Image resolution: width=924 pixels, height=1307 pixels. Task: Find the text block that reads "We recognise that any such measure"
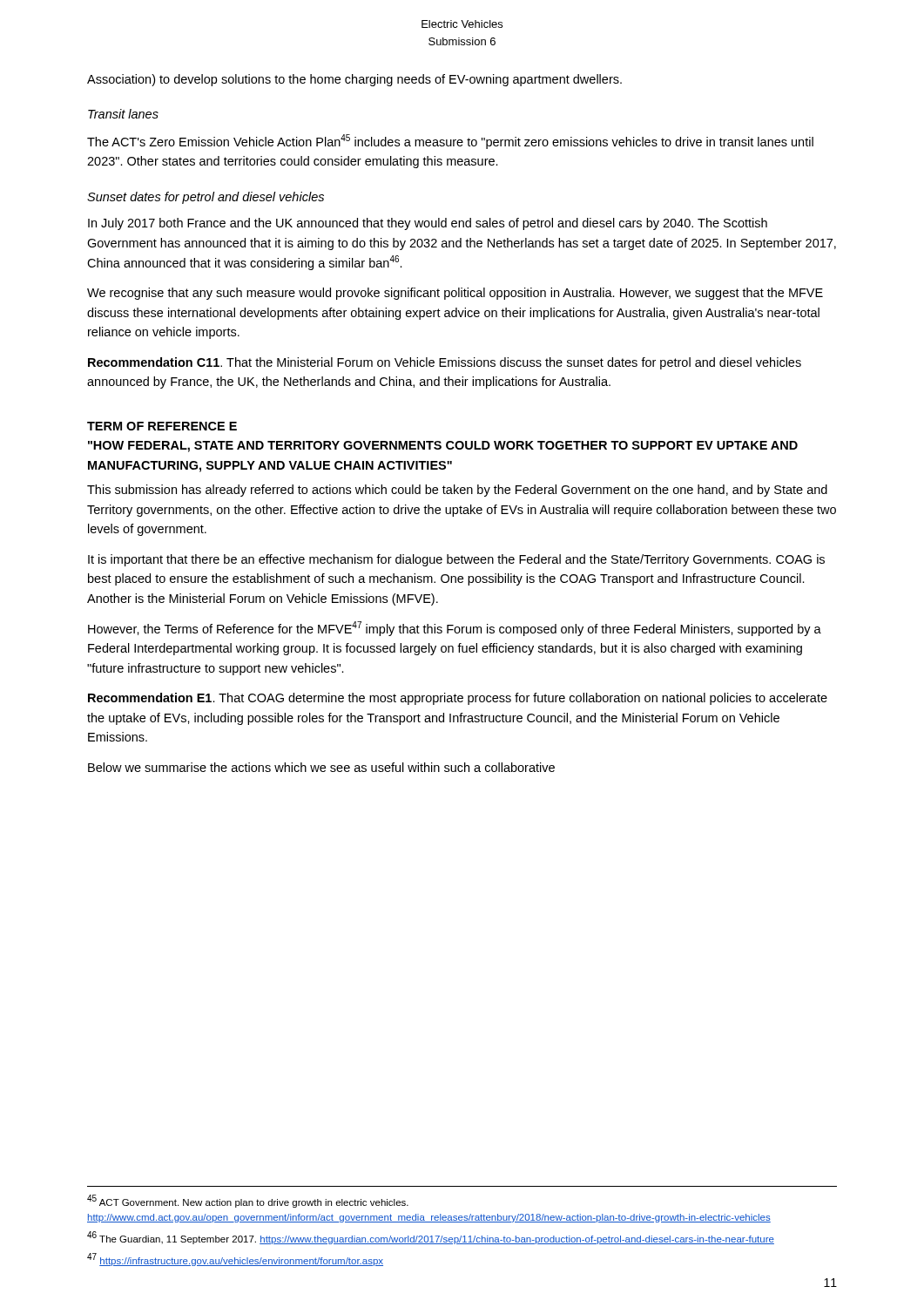click(x=462, y=313)
